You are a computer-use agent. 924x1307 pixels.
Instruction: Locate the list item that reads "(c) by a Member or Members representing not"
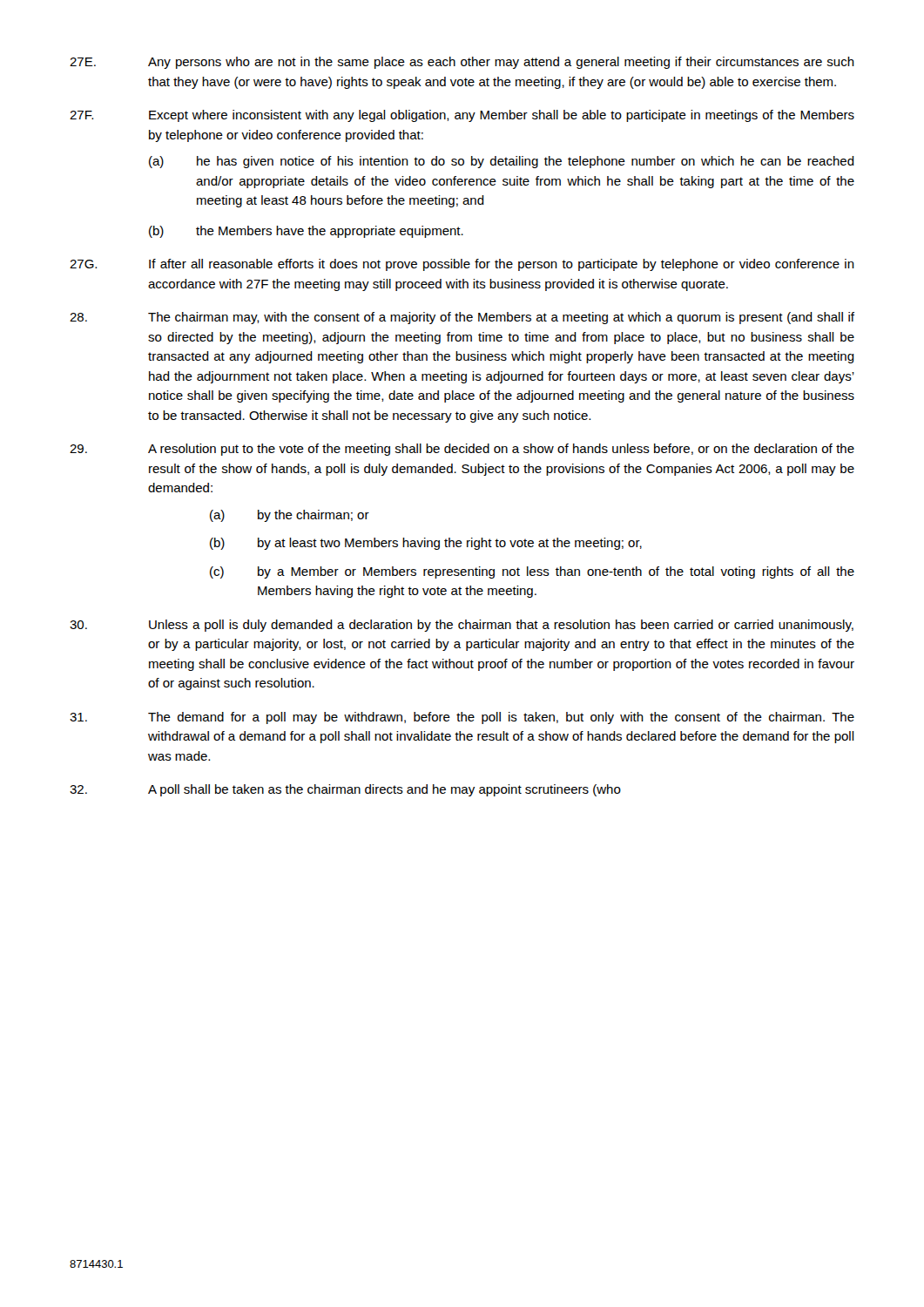(532, 581)
